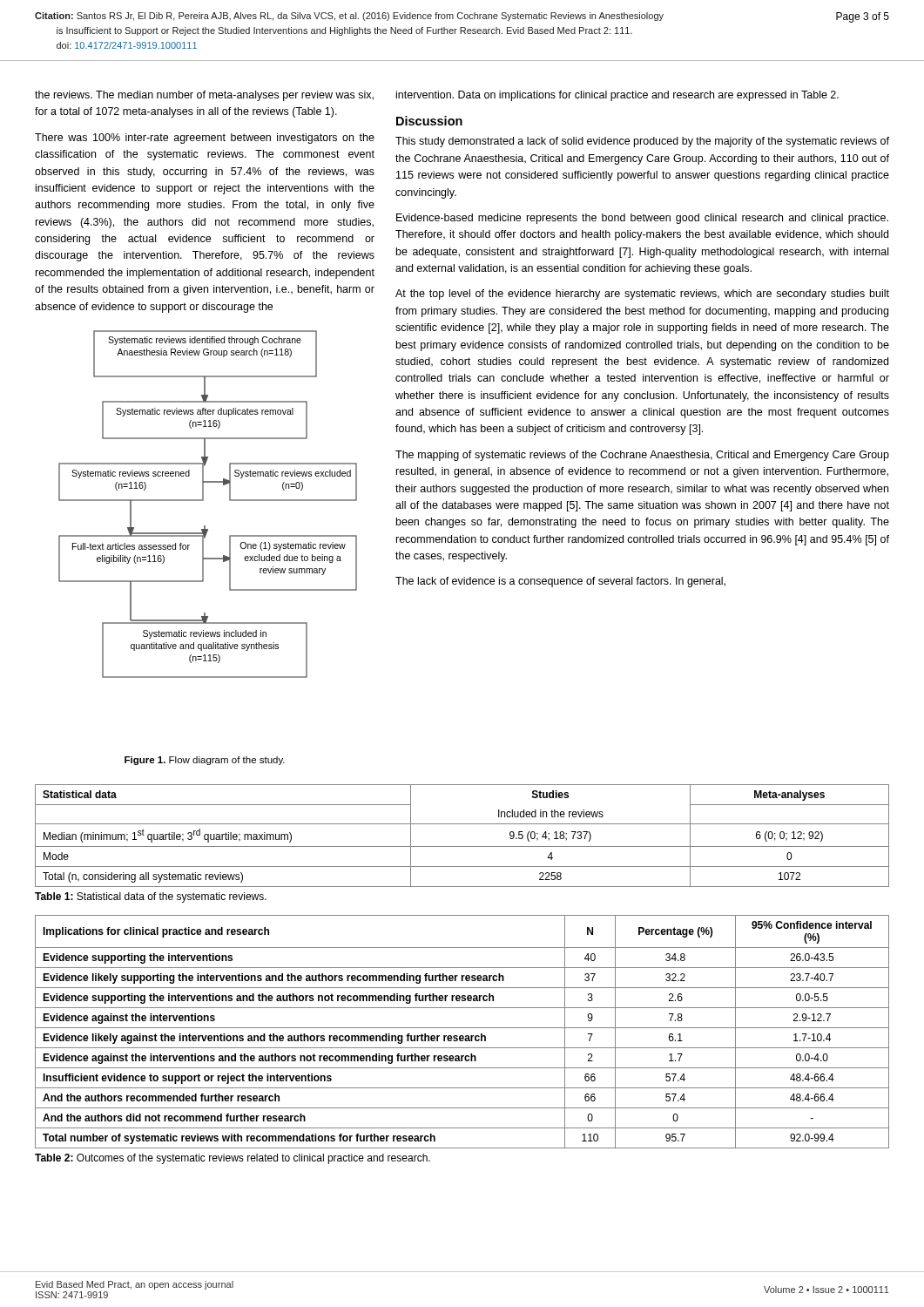Click on the text block with the text "This study demonstrated a lack of solid evidence"
Image resolution: width=924 pixels, height=1307 pixels.
[642, 167]
